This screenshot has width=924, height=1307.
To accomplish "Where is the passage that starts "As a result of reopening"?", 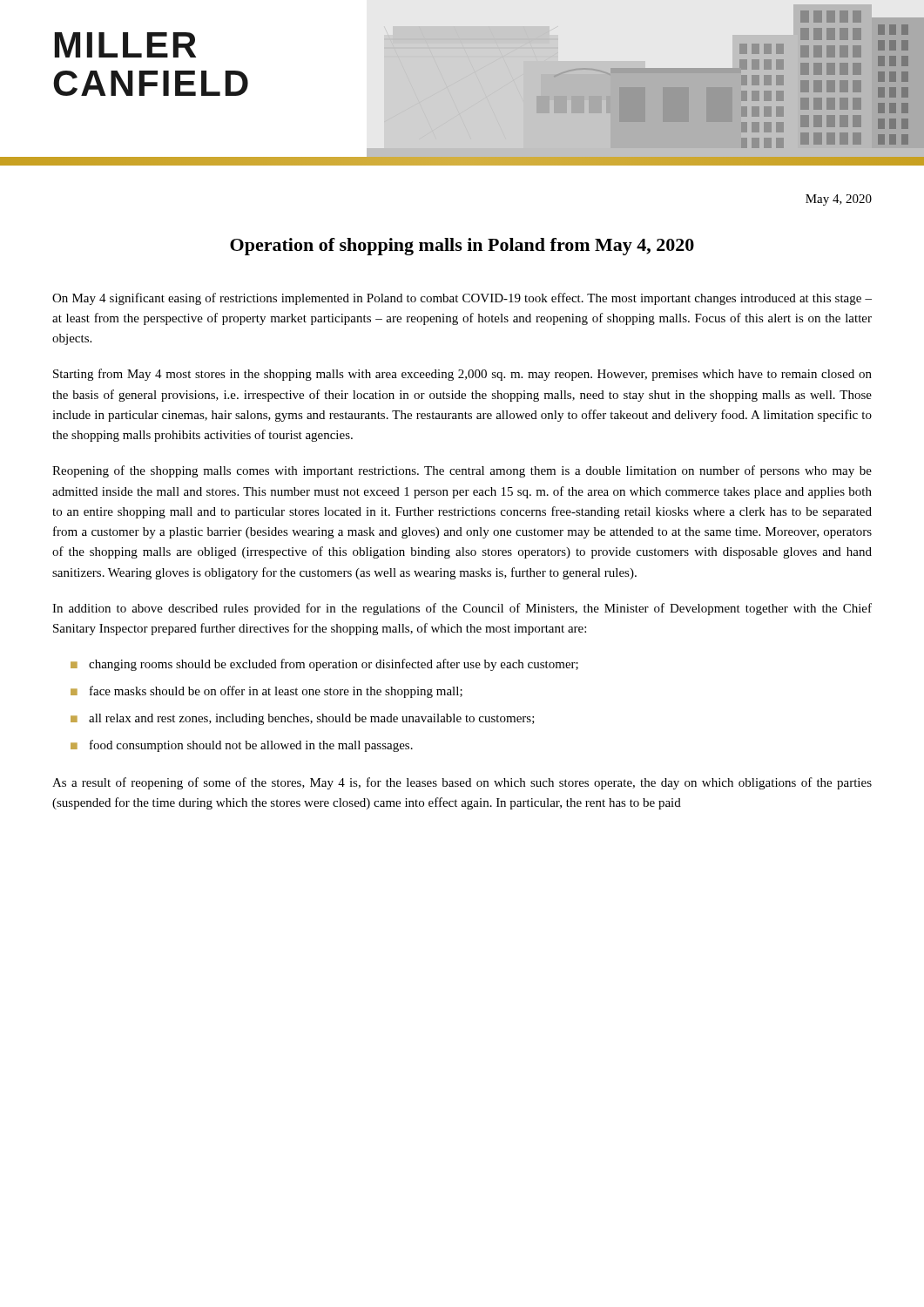I will click(462, 792).
